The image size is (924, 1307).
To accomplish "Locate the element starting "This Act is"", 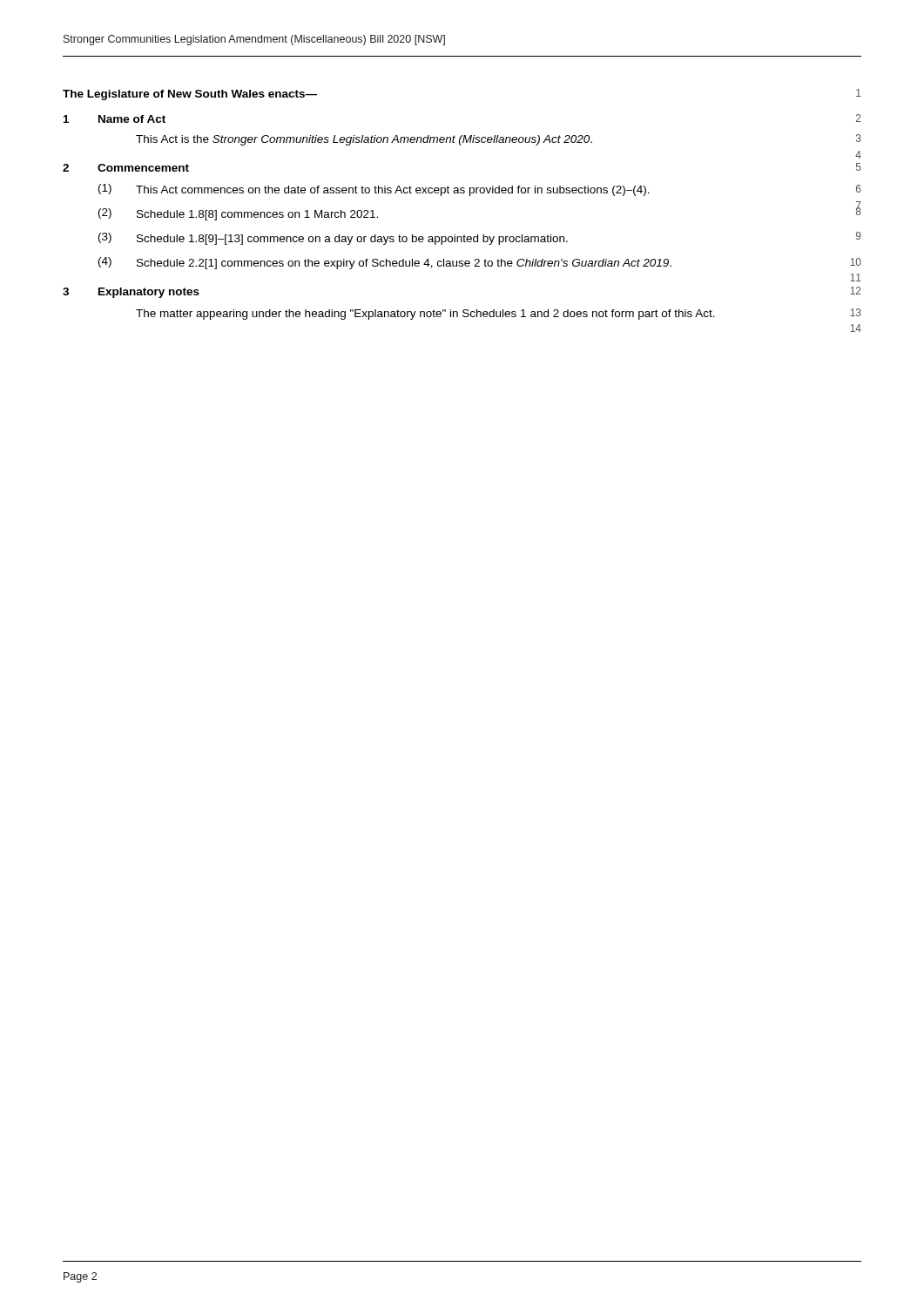I will tap(499, 140).
